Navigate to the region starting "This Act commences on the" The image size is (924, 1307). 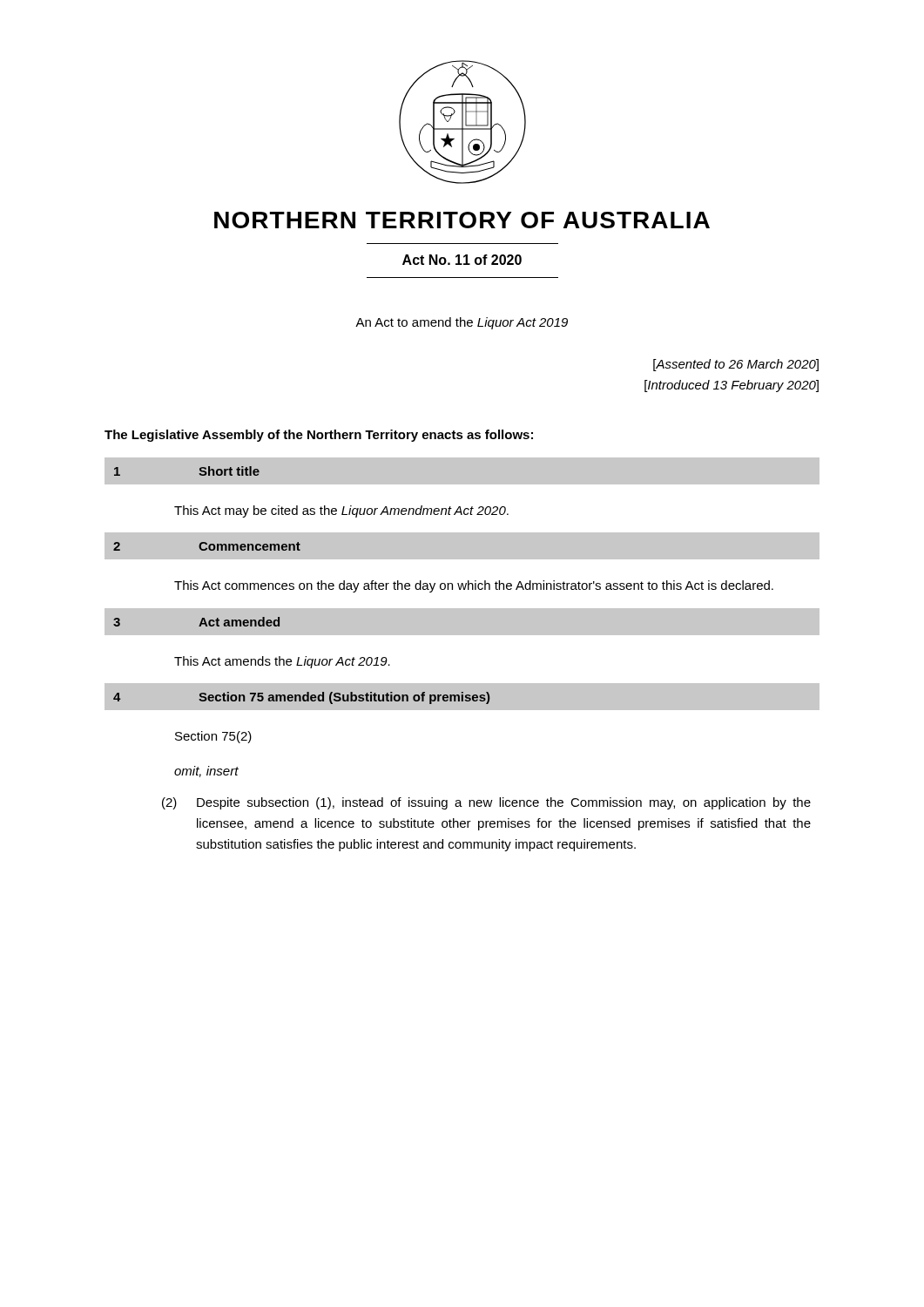pyautogui.click(x=474, y=585)
